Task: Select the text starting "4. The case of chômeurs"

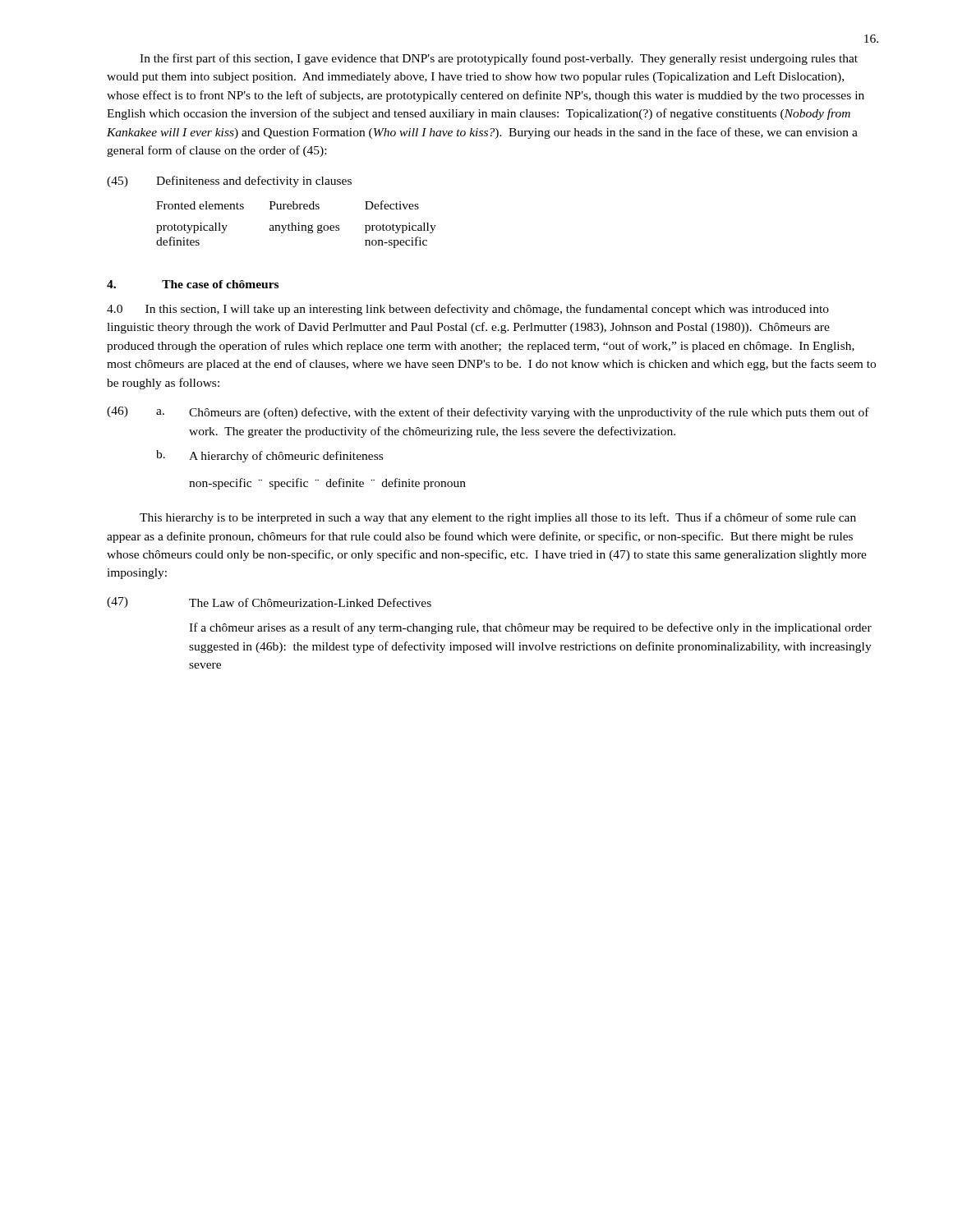Action: [193, 284]
